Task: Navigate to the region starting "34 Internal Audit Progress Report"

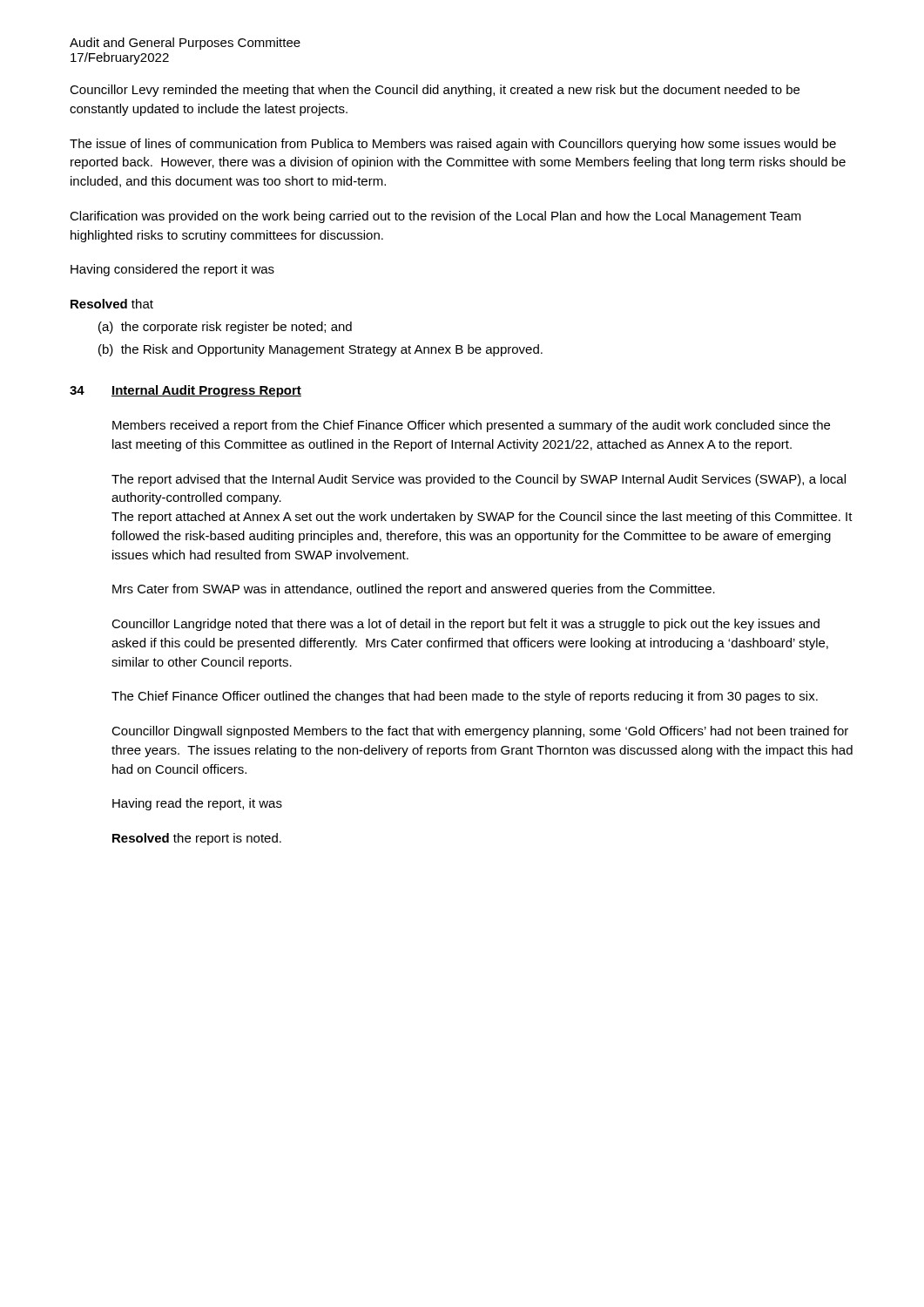Action: [x=185, y=390]
